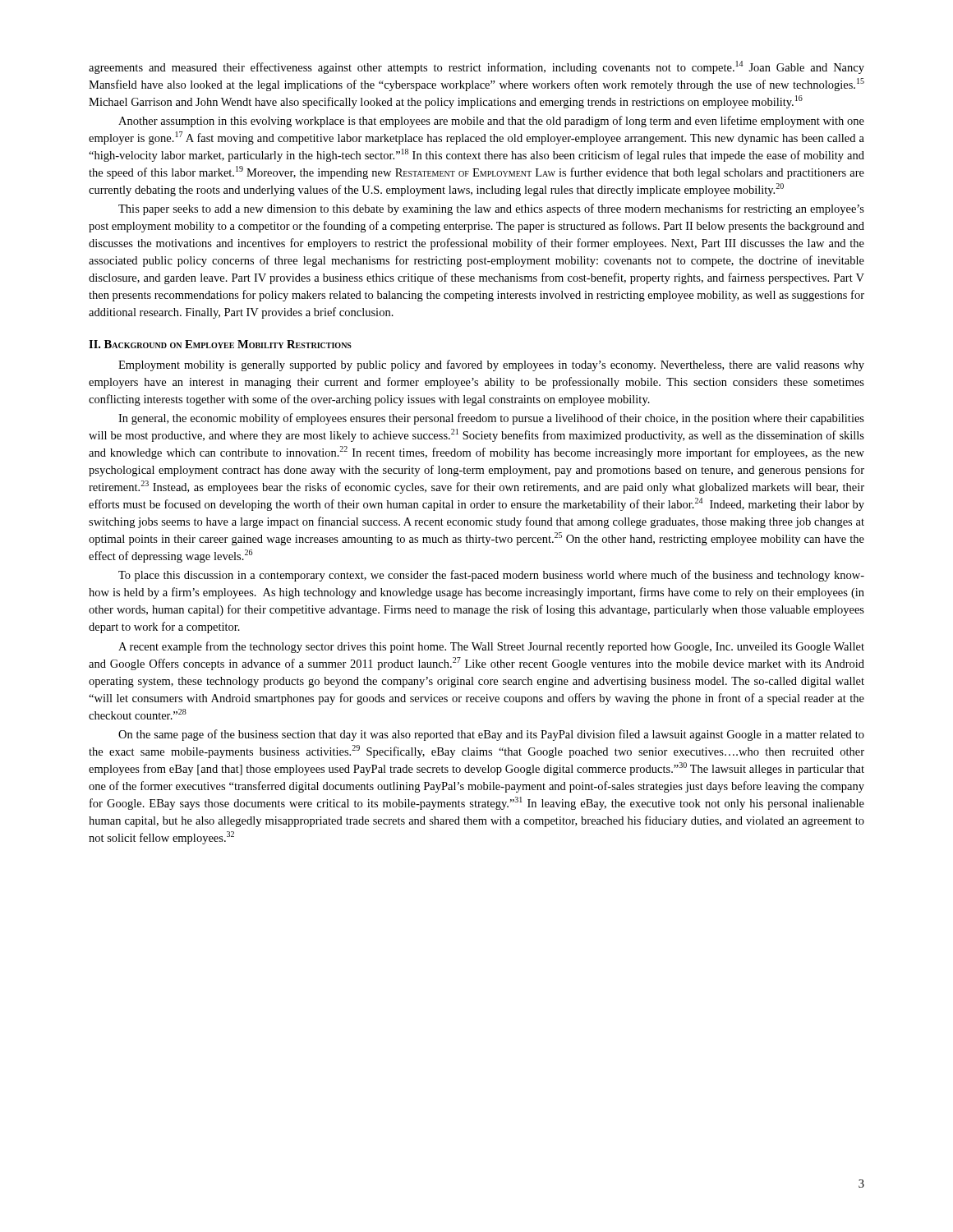Viewport: 953px width, 1232px height.
Task: Select the region starting "A recent example"
Action: [476, 681]
